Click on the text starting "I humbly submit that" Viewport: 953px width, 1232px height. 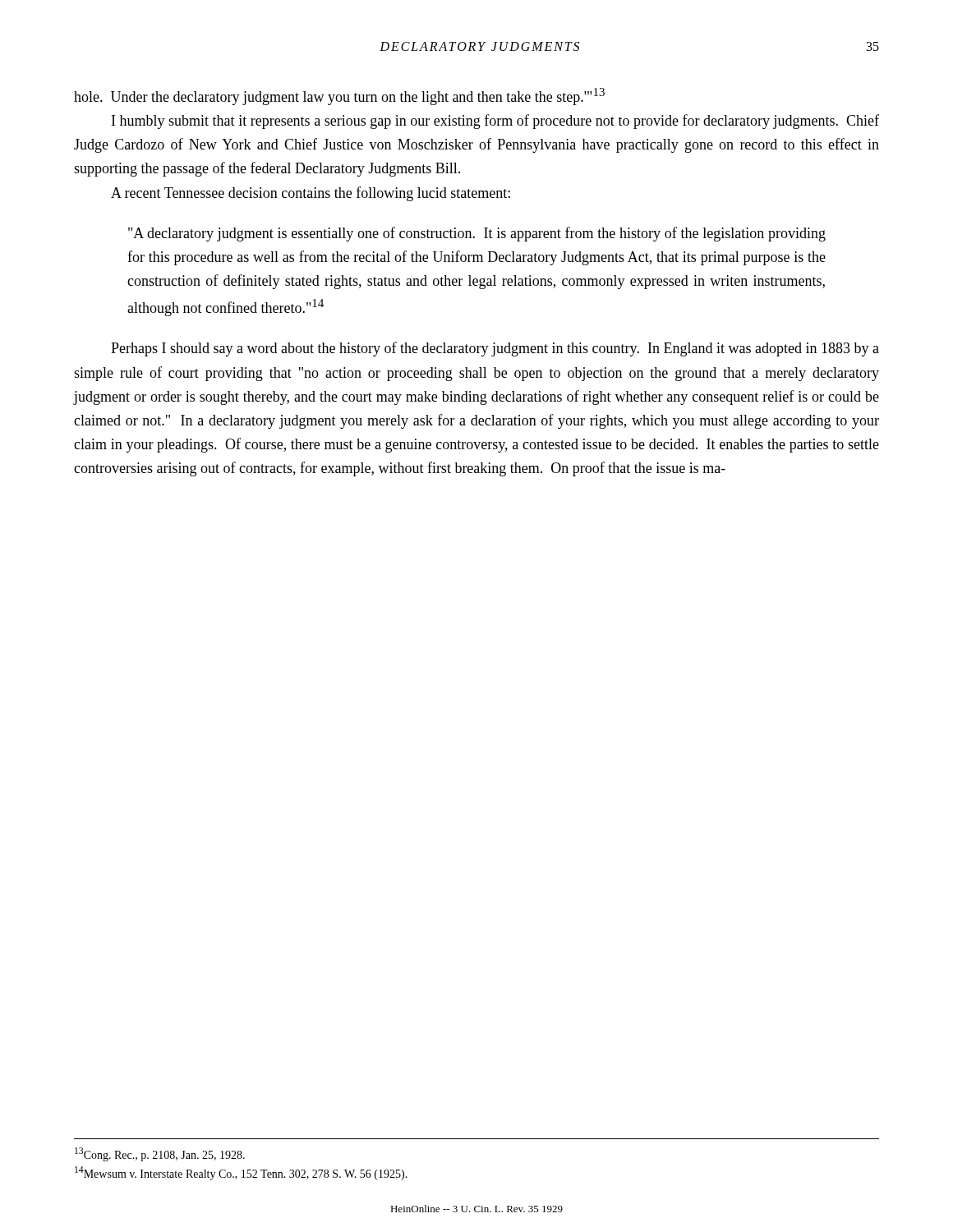coord(476,145)
